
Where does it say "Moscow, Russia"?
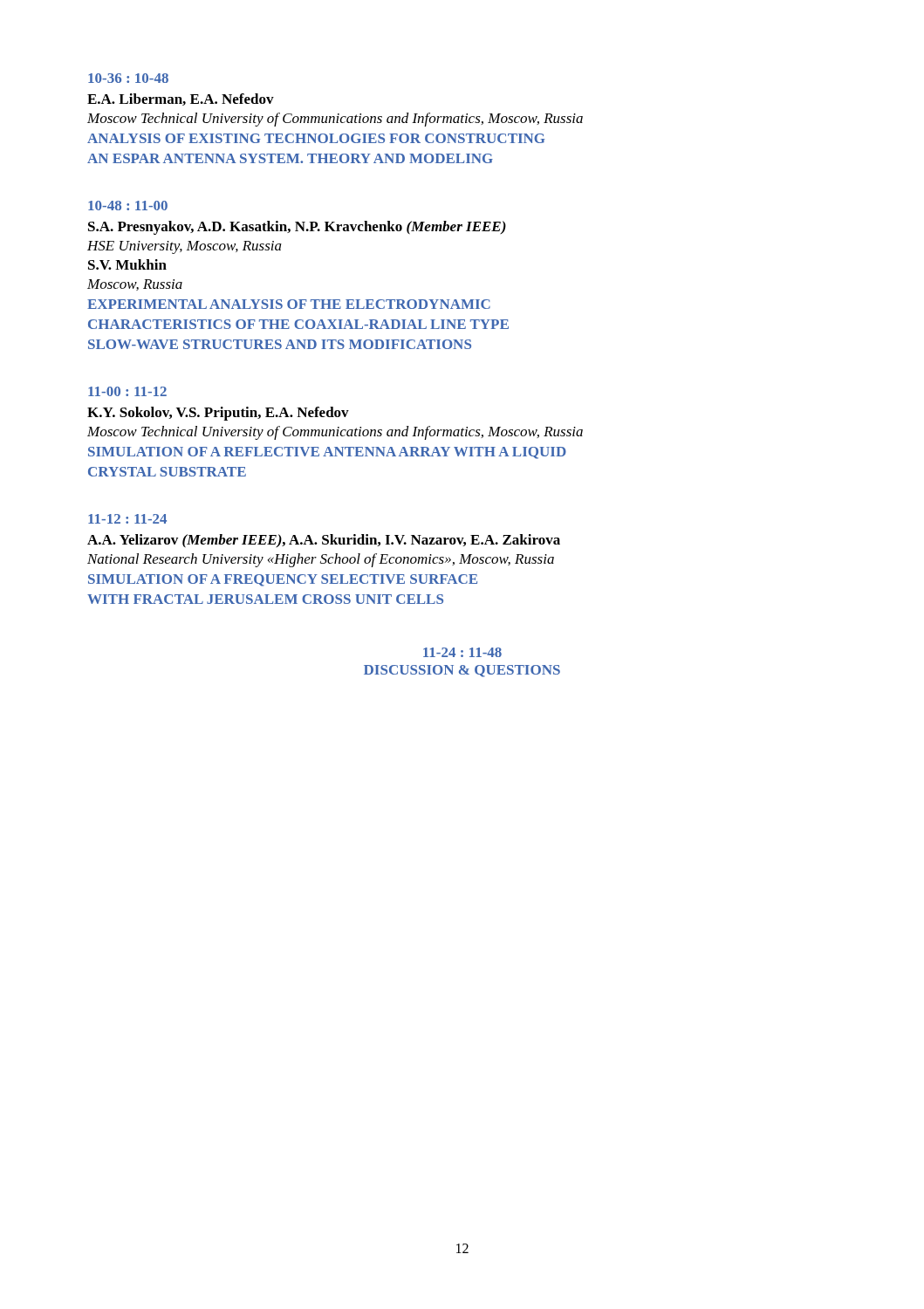135,284
